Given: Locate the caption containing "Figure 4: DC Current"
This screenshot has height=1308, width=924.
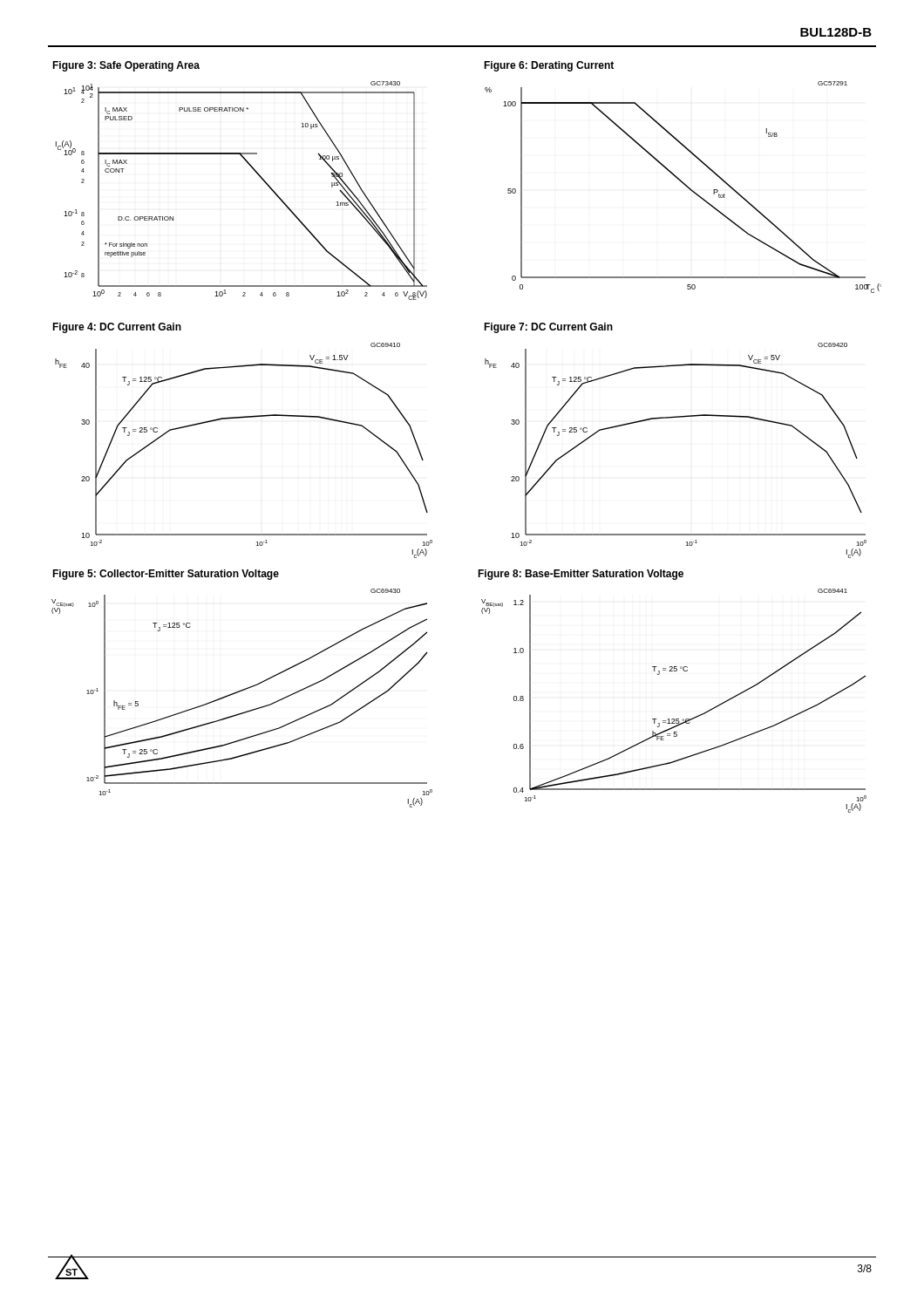Looking at the screenshot, I should [x=117, y=327].
